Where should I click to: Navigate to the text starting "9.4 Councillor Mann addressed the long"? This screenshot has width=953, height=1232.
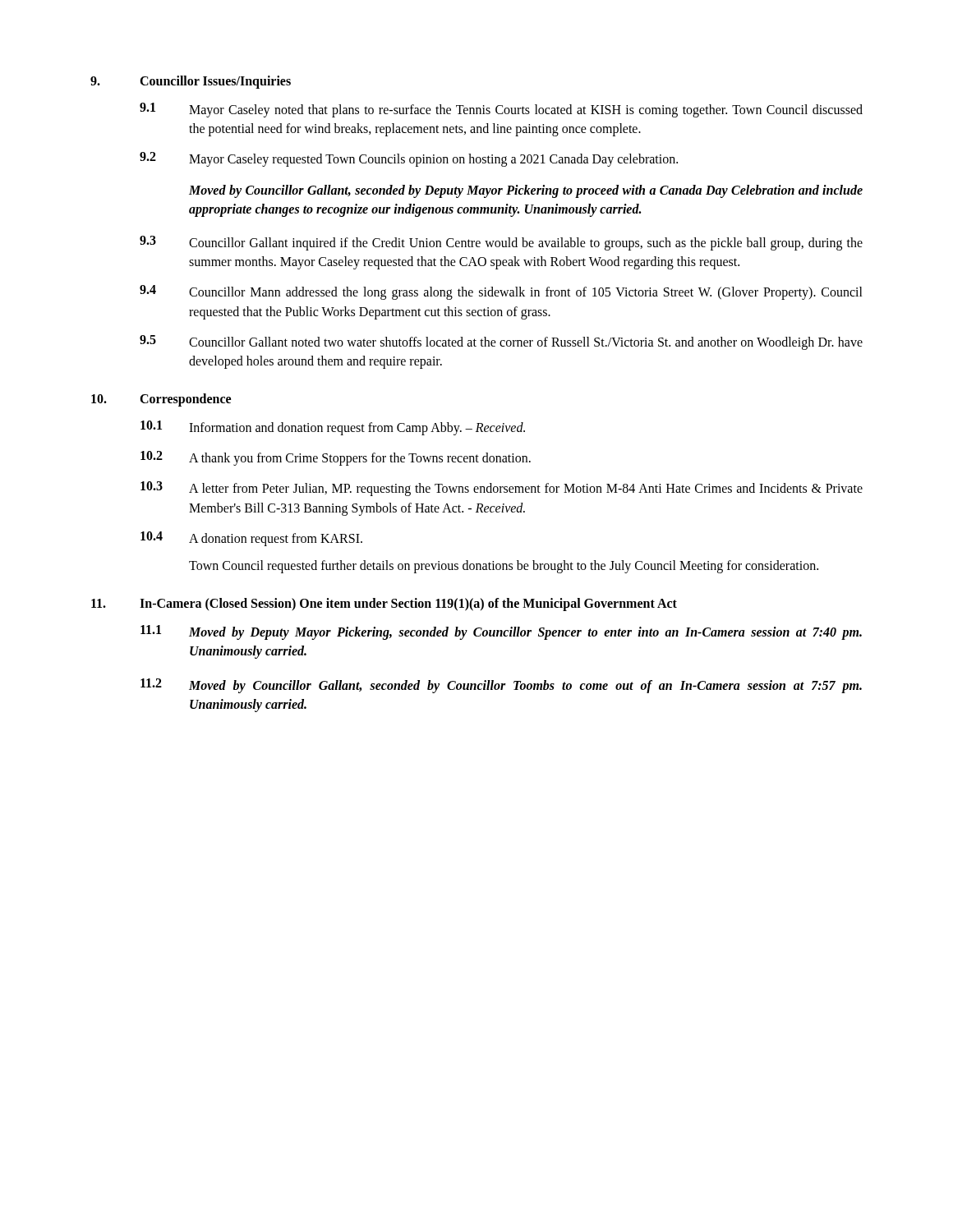(x=501, y=302)
